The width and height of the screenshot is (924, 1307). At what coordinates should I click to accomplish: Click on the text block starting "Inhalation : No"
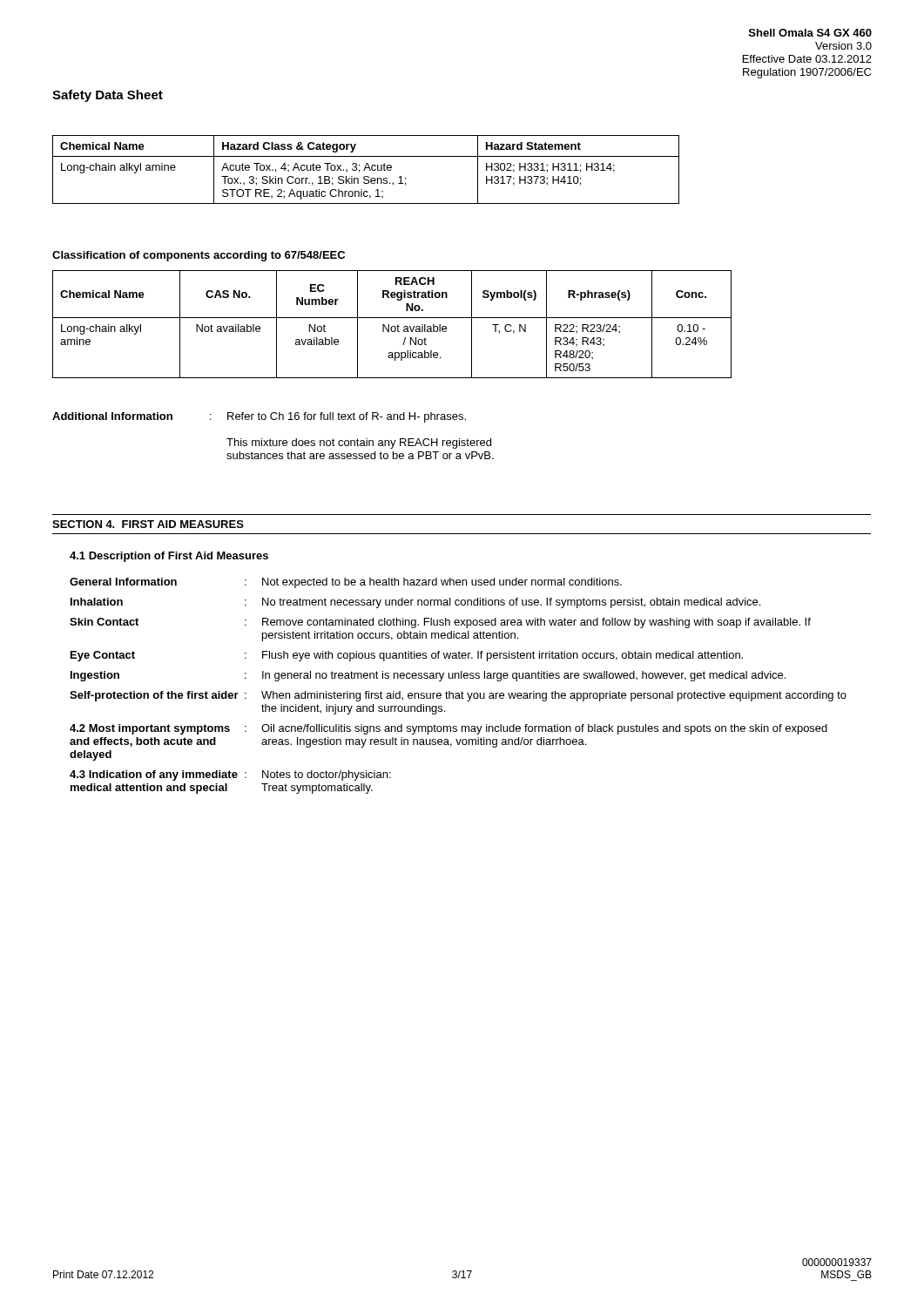point(462,602)
